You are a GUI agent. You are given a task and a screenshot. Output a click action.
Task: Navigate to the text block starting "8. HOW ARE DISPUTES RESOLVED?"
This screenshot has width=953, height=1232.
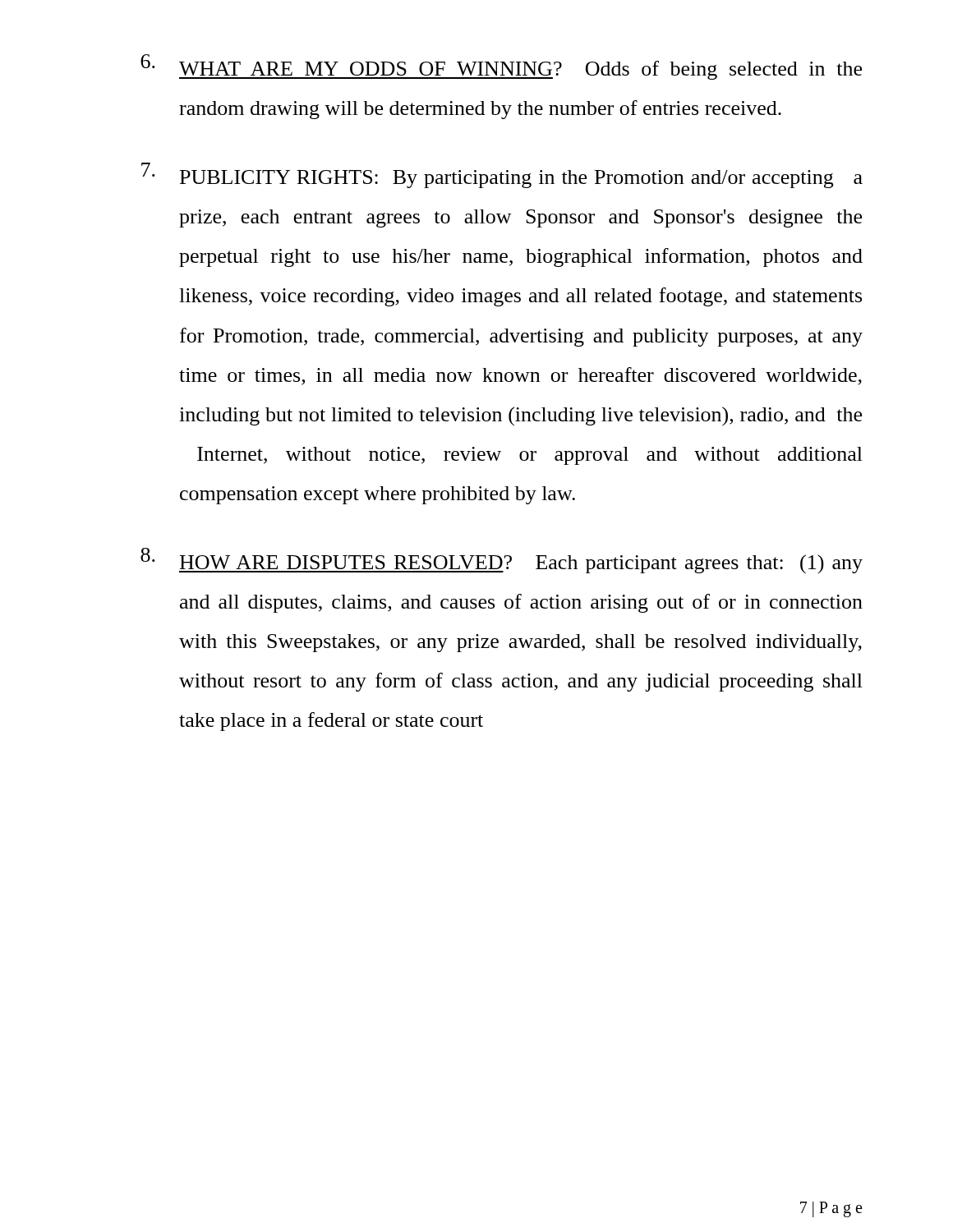[x=476, y=642]
